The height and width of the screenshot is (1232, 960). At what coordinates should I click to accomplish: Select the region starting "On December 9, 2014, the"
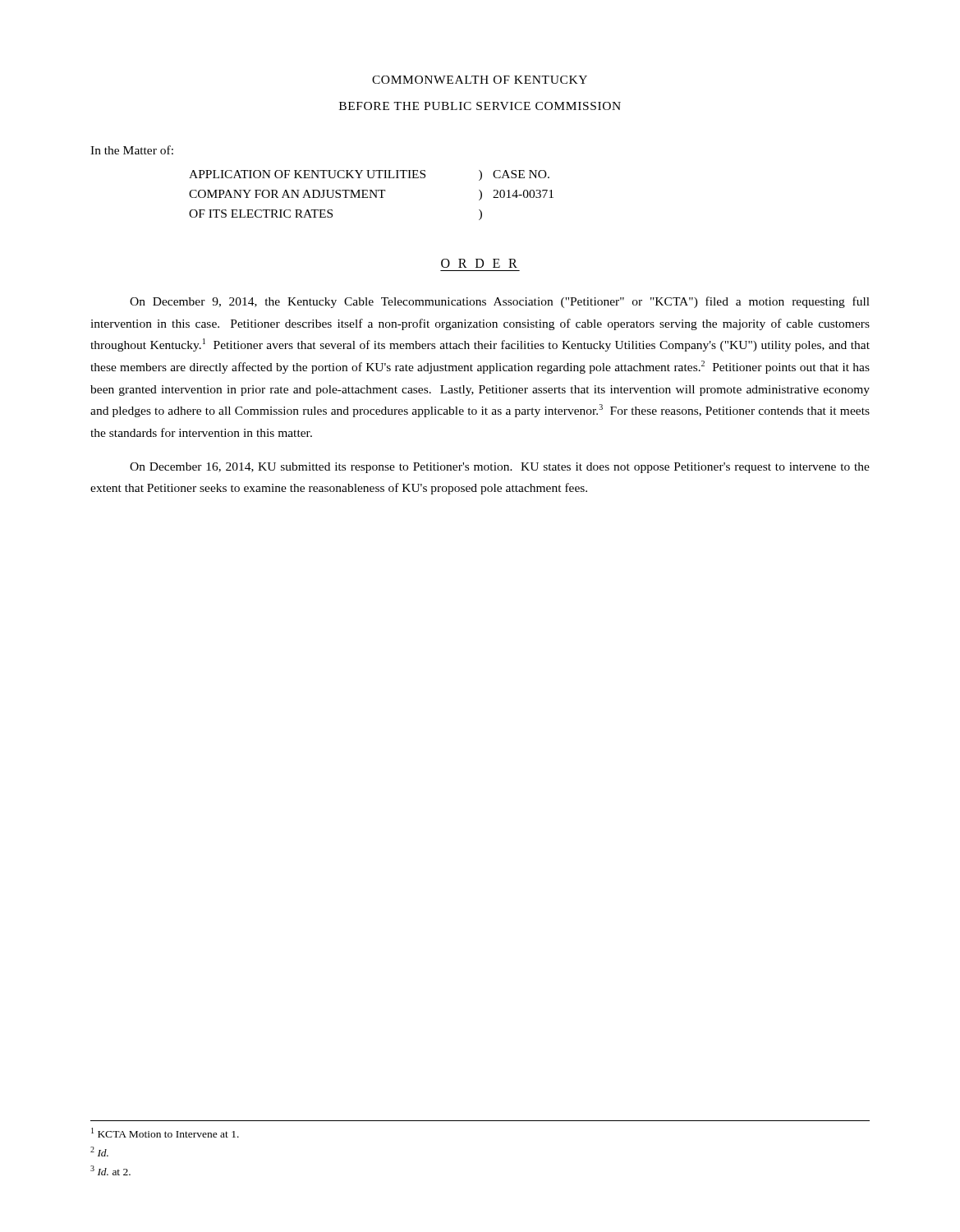[x=480, y=367]
